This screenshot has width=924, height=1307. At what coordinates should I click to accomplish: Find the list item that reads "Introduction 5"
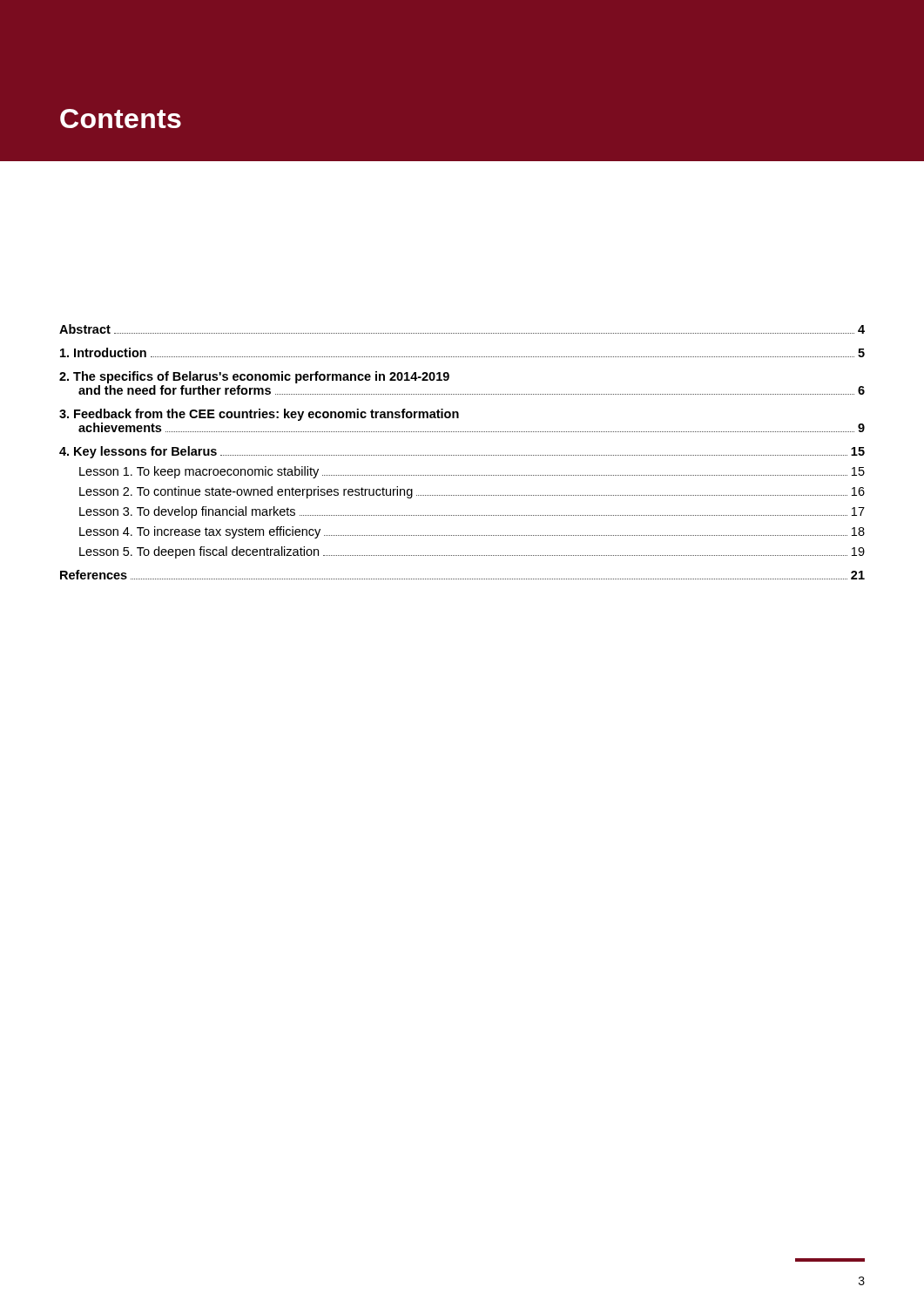point(462,353)
